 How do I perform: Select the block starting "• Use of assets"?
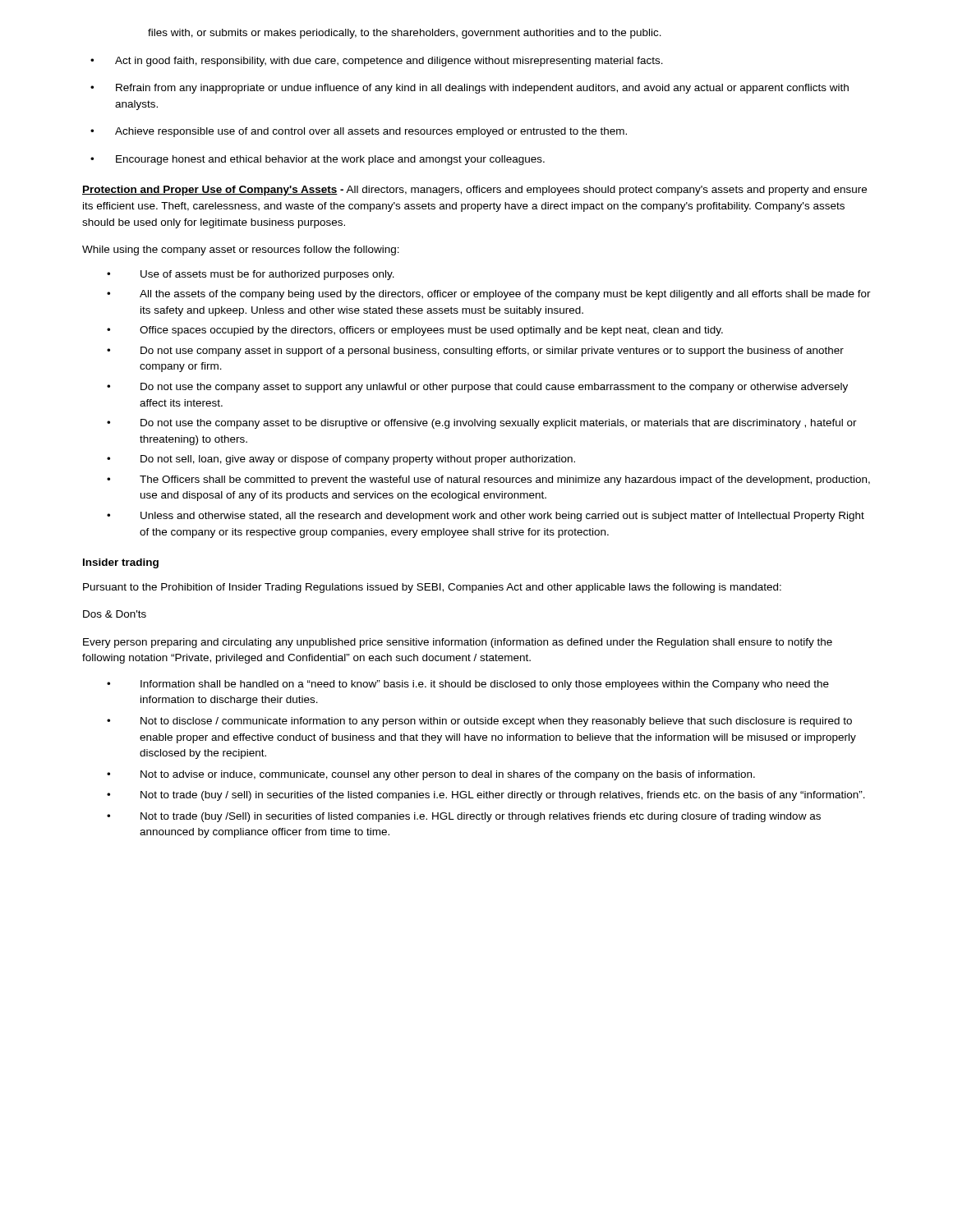tap(238, 274)
